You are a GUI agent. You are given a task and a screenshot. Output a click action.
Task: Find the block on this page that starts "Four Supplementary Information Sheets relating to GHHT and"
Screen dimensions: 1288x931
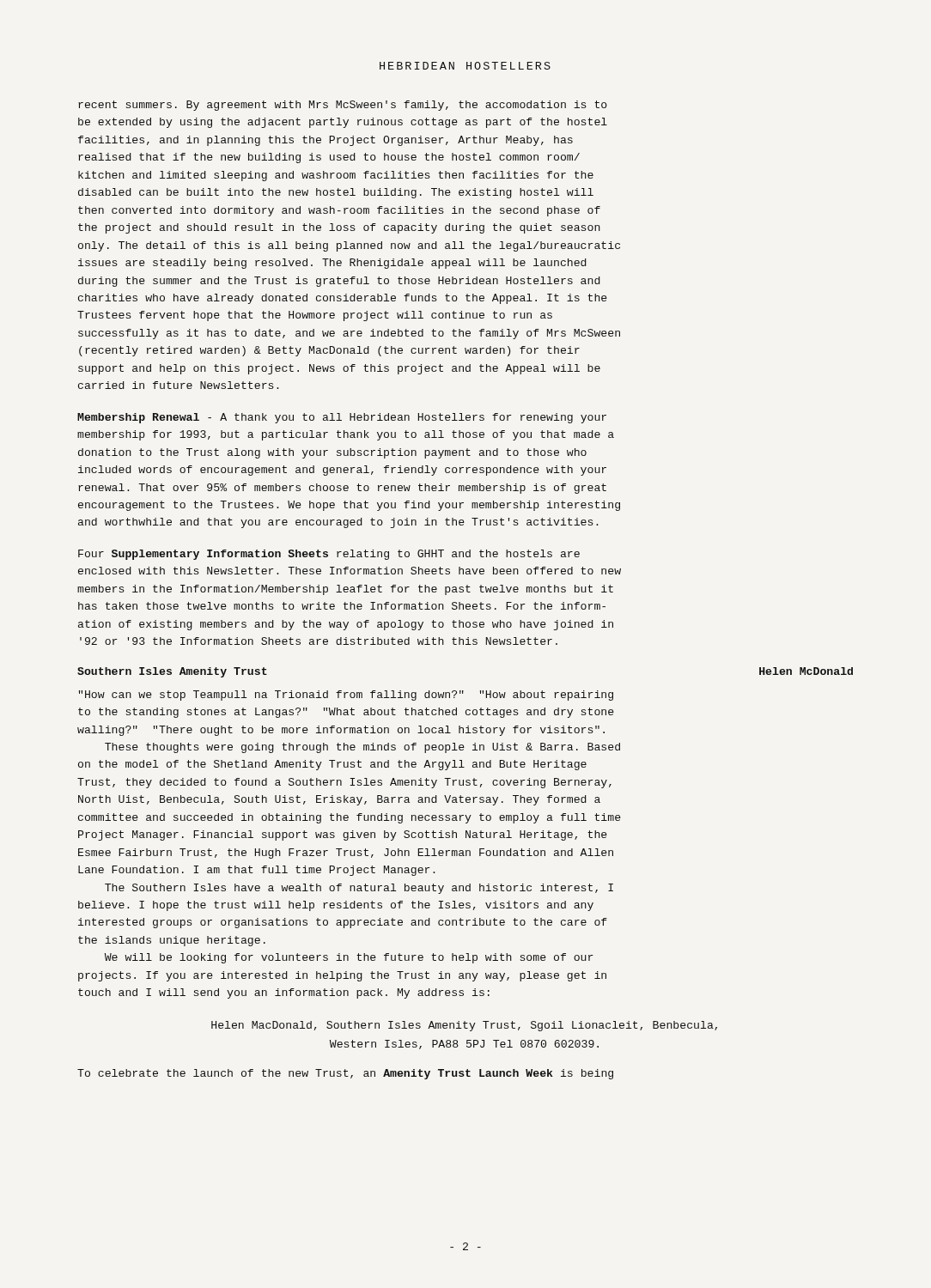point(349,598)
